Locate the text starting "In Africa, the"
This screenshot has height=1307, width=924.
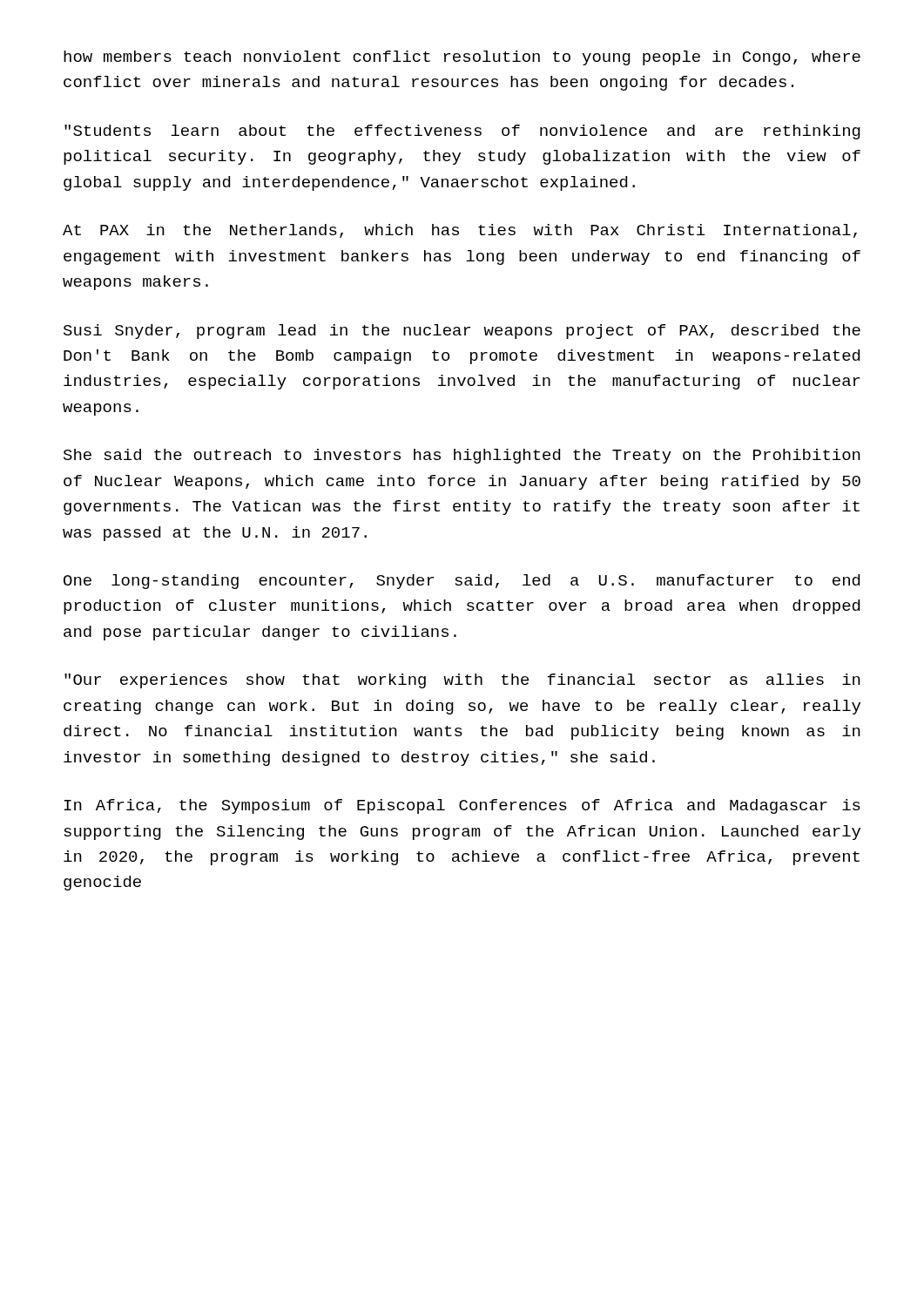pyautogui.click(x=462, y=845)
